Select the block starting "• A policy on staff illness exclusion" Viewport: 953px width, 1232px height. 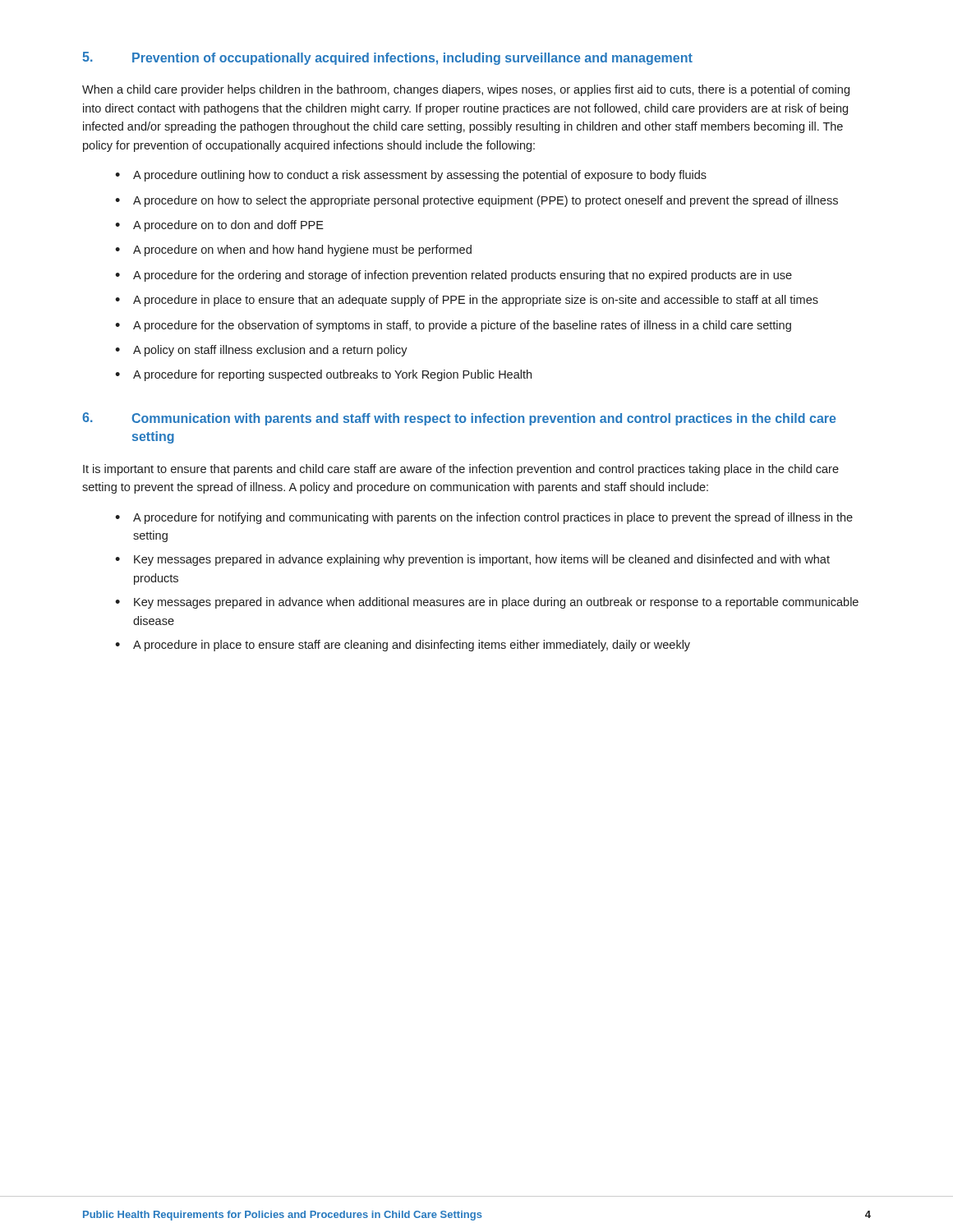261,351
